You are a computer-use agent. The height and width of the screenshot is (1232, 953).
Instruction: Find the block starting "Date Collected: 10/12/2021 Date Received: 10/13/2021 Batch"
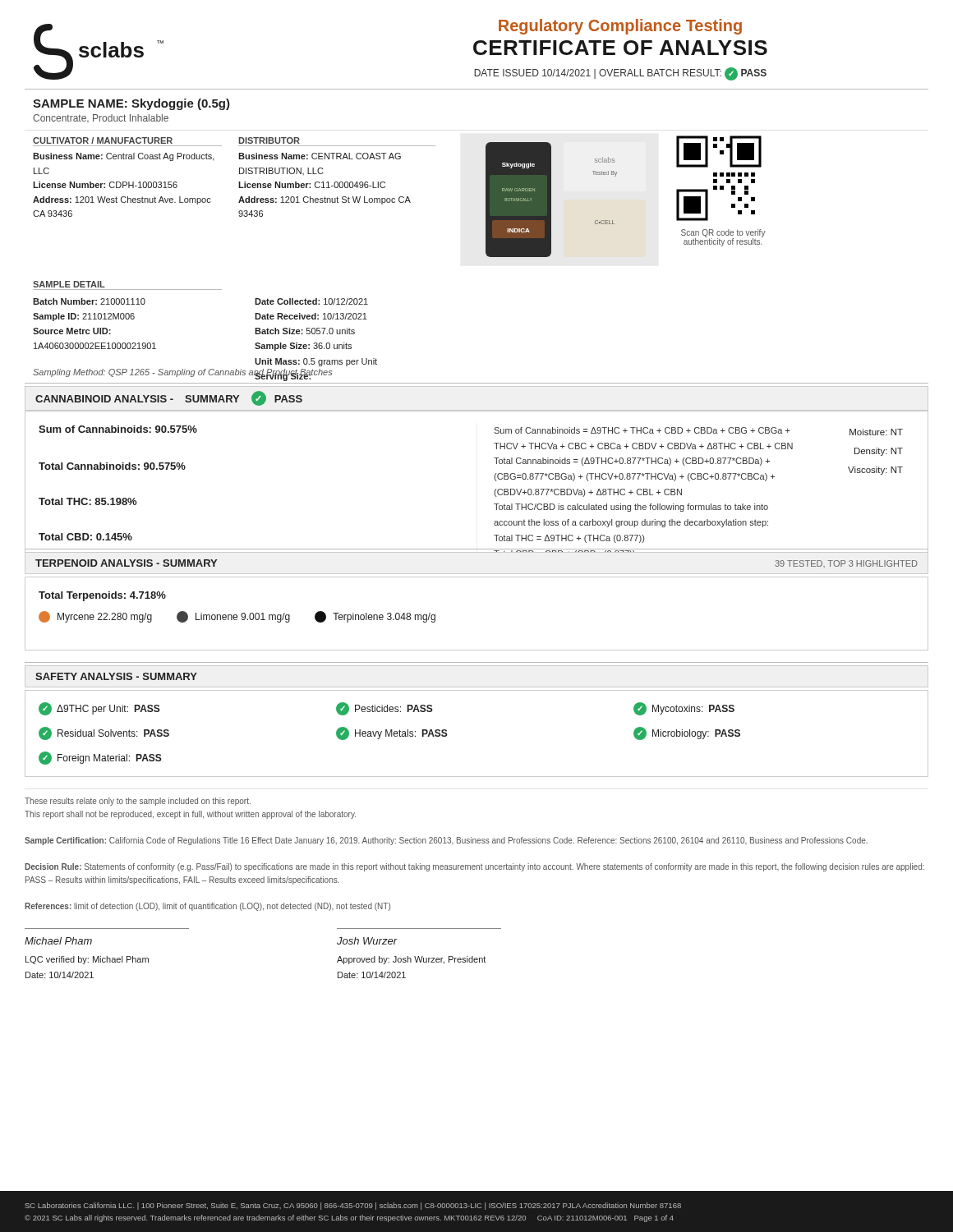(316, 339)
